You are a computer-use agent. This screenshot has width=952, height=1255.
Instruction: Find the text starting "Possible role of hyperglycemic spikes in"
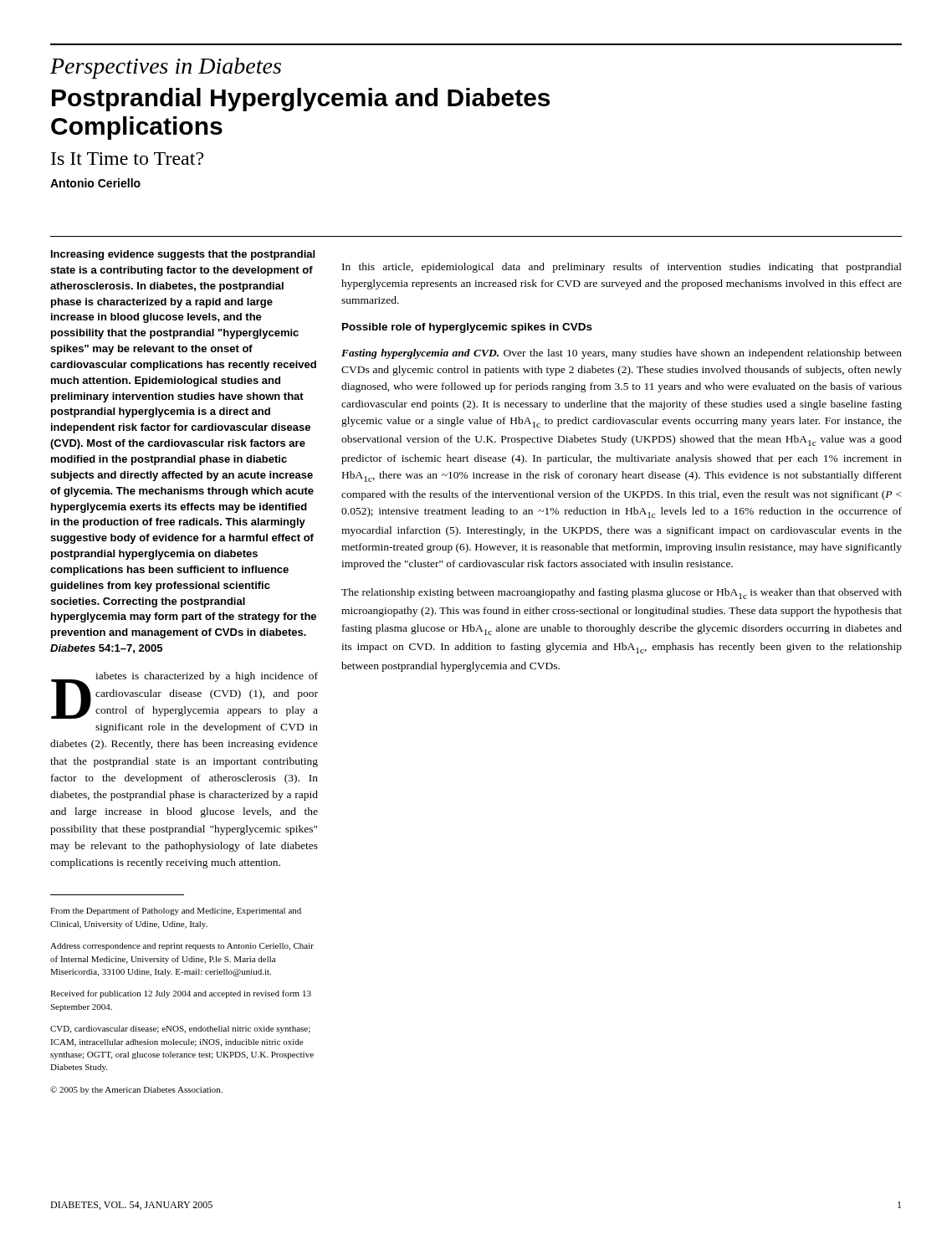coord(467,328)
